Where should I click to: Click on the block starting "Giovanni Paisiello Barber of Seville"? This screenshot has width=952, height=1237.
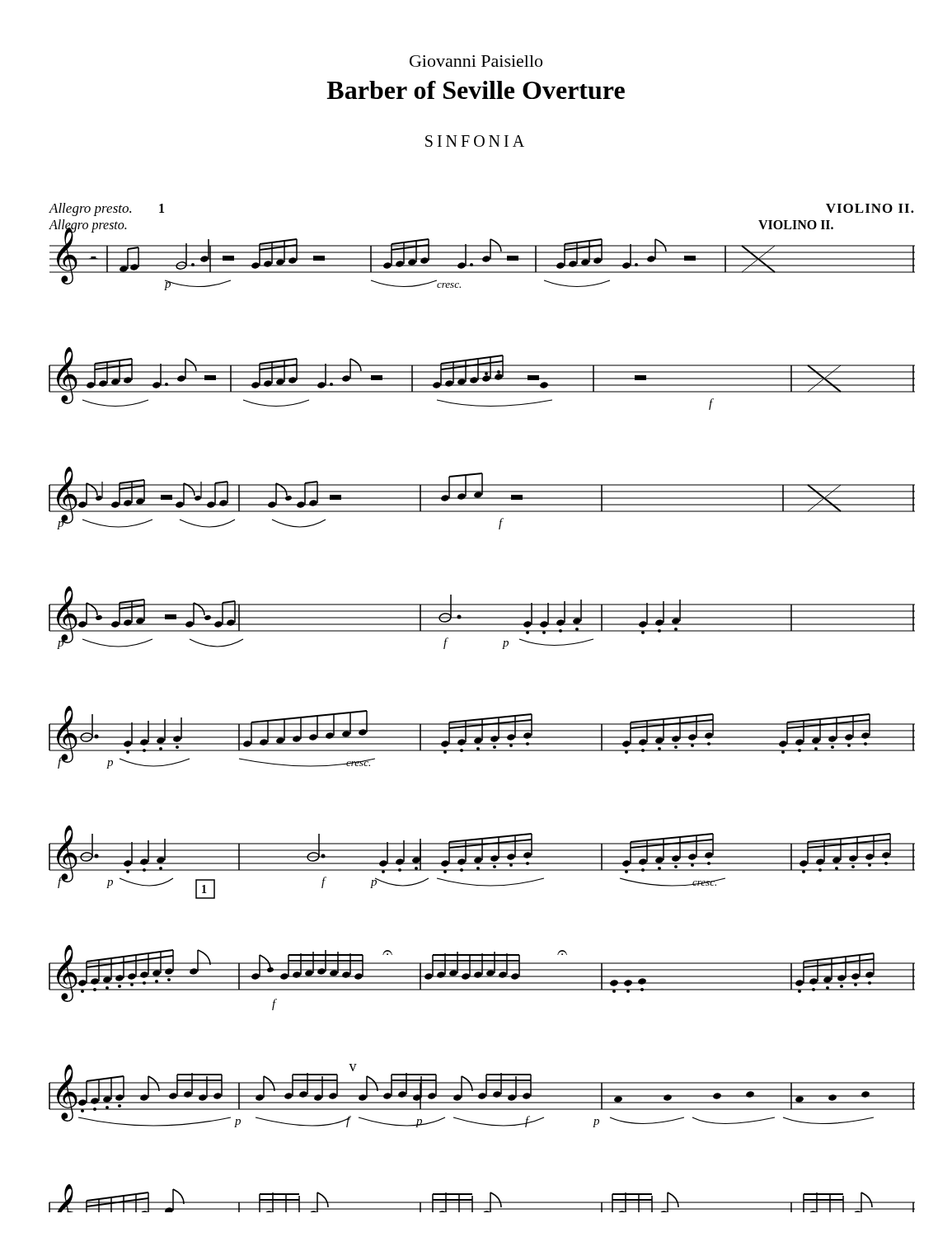pyautogui.click(x=476, y=78)
